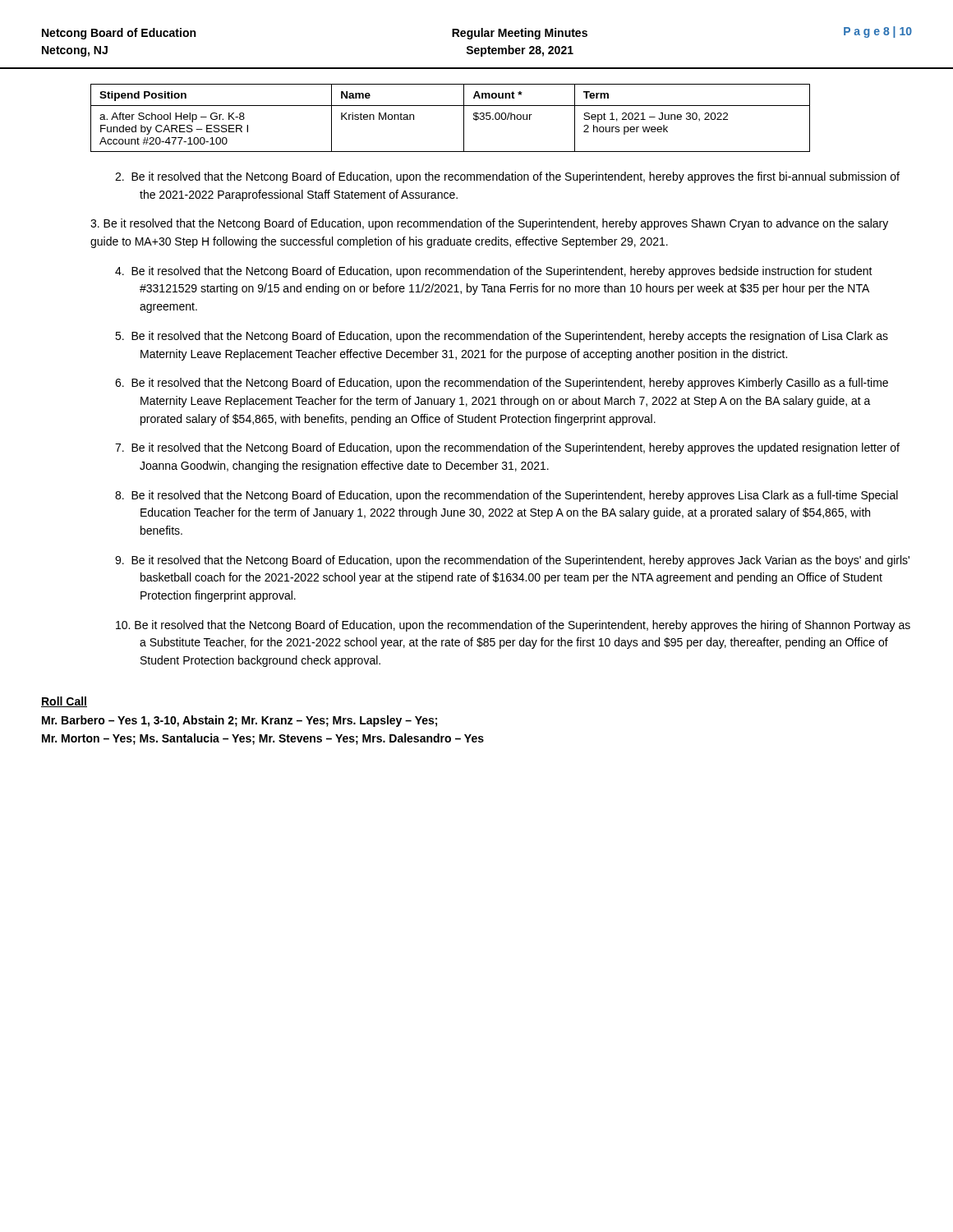Click the passage that begins "Mr. Barbero – Yes 1, 3-10, Abstain"
The height and width of the screenshot is (1232, 953).
tap(263, 729)
